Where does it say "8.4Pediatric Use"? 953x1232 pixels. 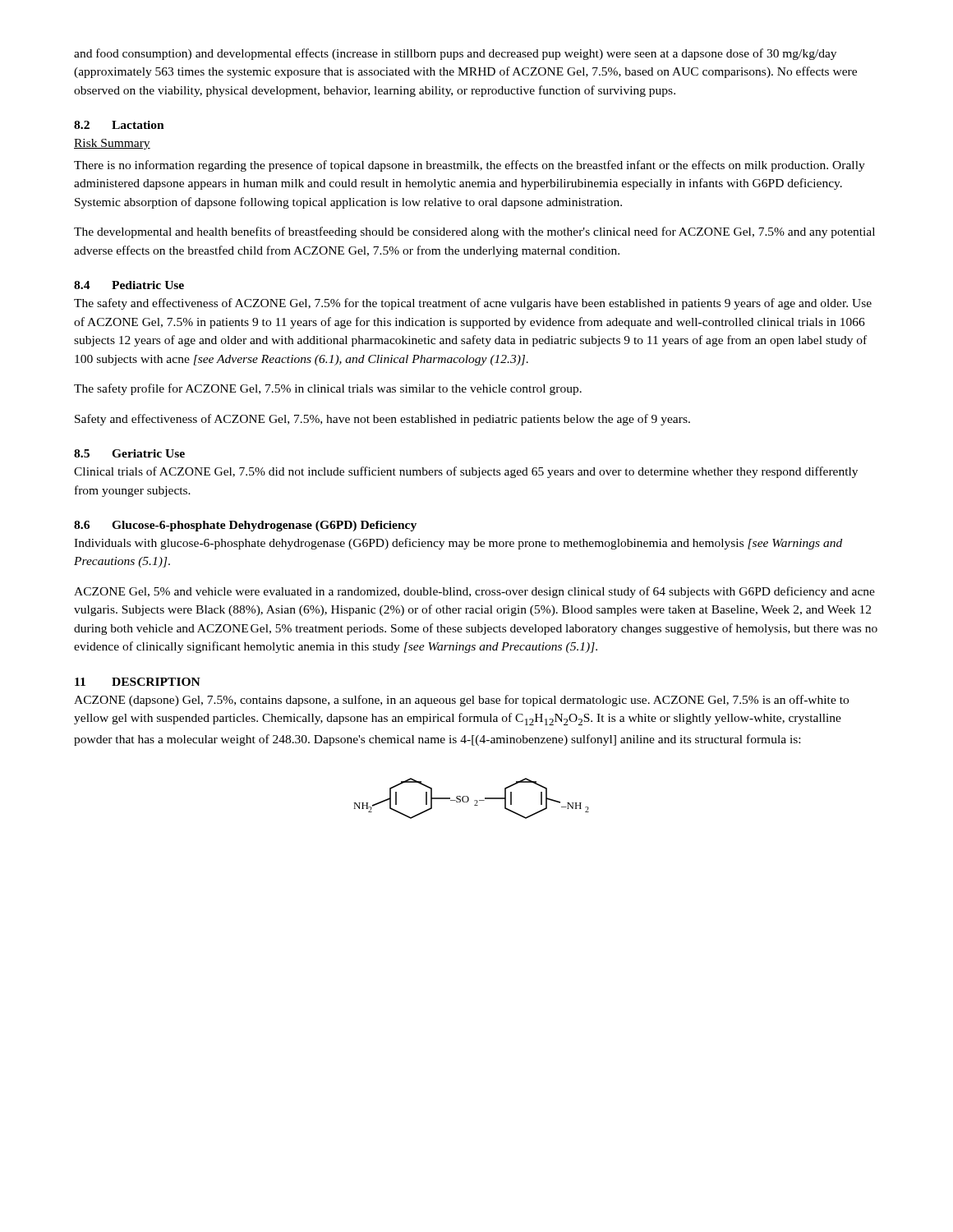[x=129, y=285]
